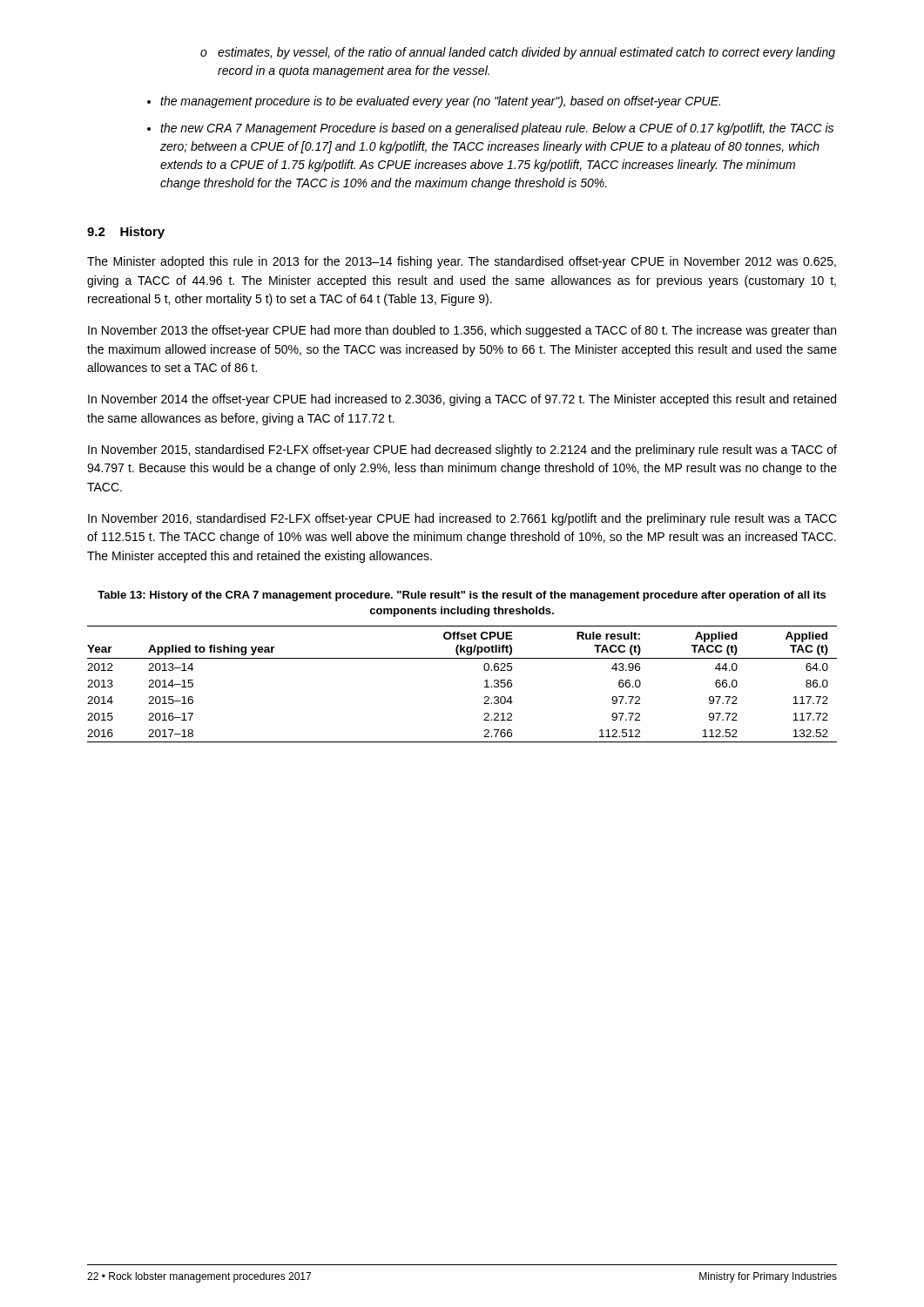Screen dimensions: 1307x924
Task: Locate the text block starting "In November 2014 the offset-year CPUE"
Action: pyautogui.click(x=462, y=409)
